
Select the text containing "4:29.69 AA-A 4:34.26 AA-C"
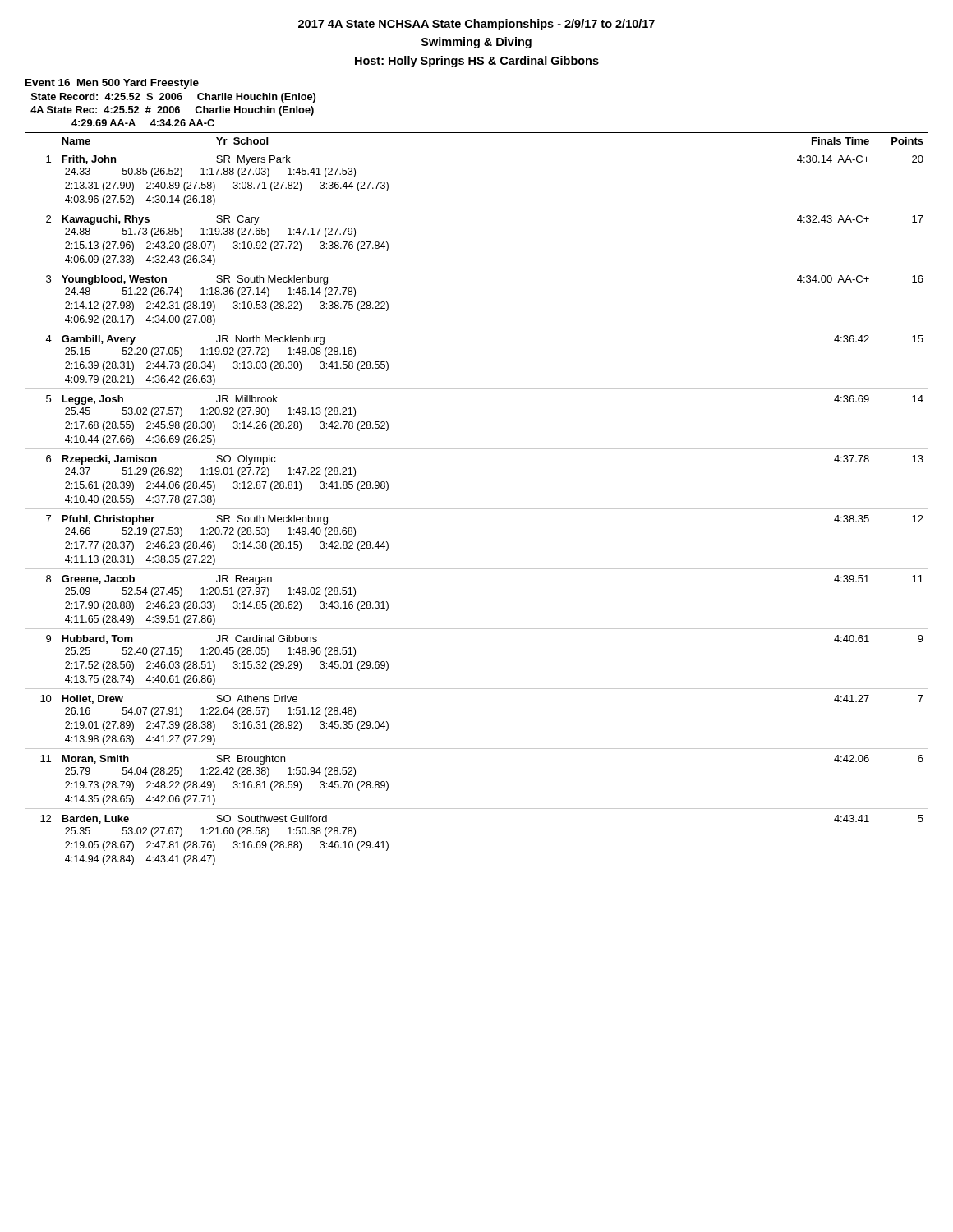click(x=120, y=123)
